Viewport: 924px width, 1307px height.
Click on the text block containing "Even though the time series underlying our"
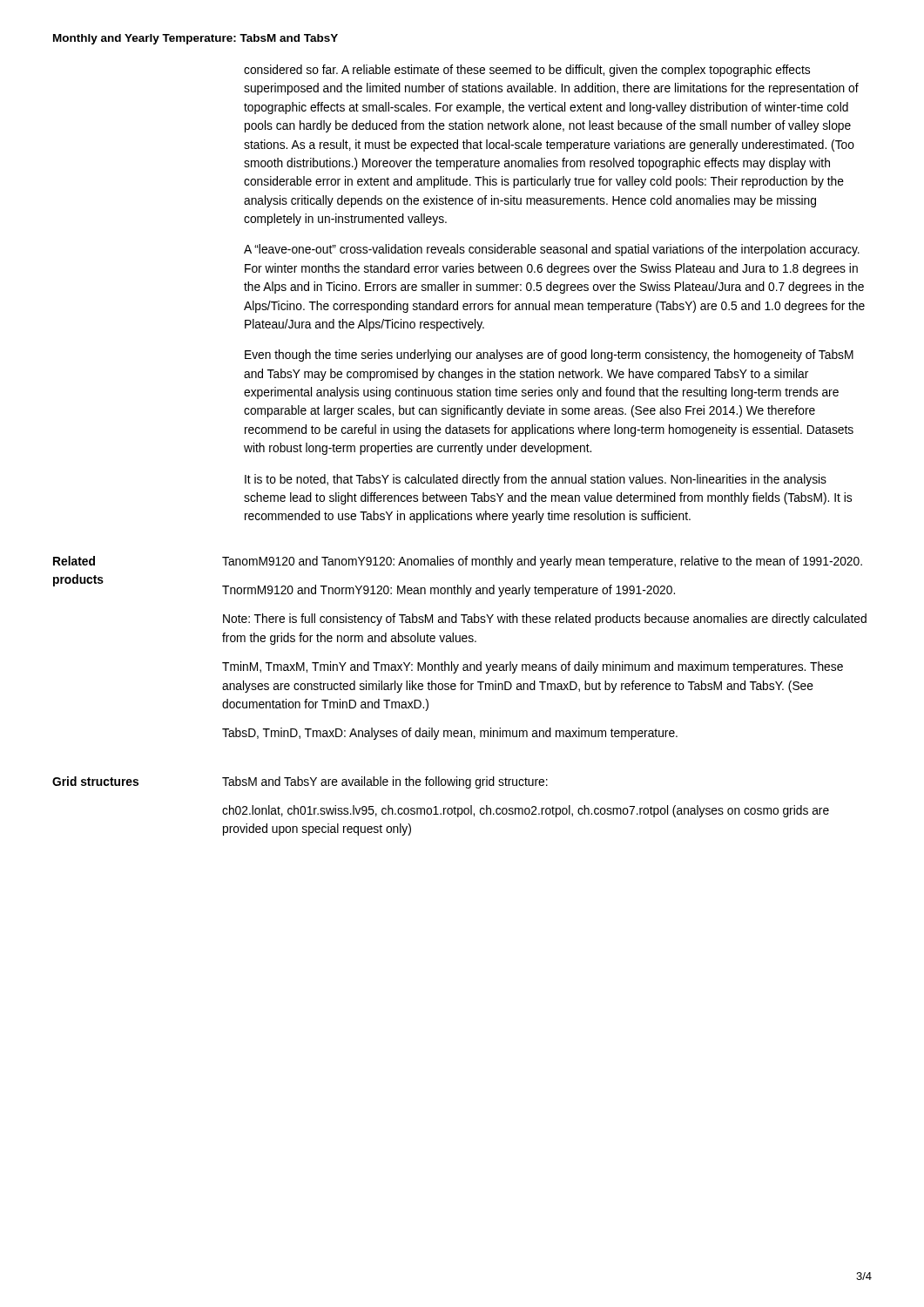pos(549,402)
